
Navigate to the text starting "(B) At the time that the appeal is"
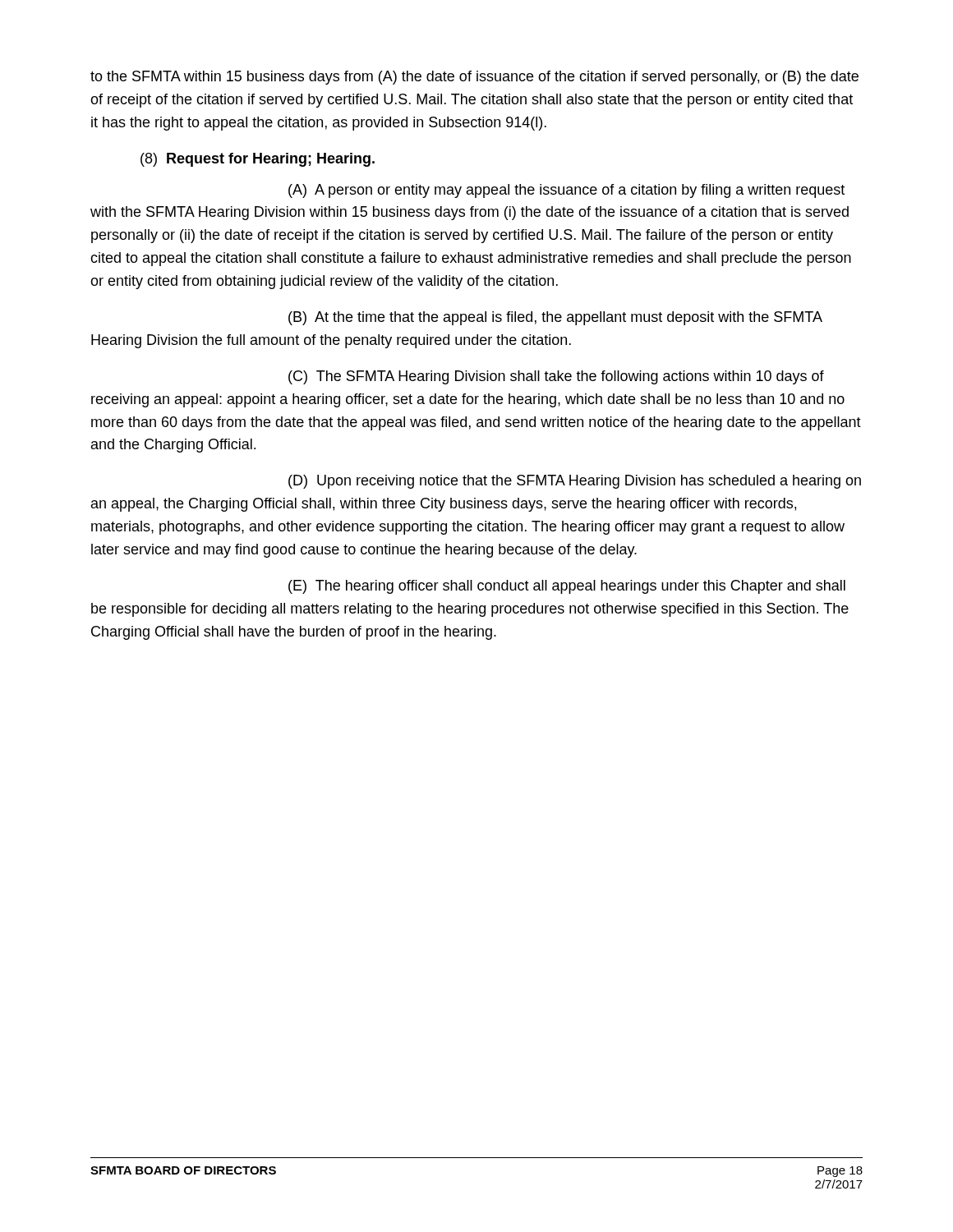coord(456,329)
